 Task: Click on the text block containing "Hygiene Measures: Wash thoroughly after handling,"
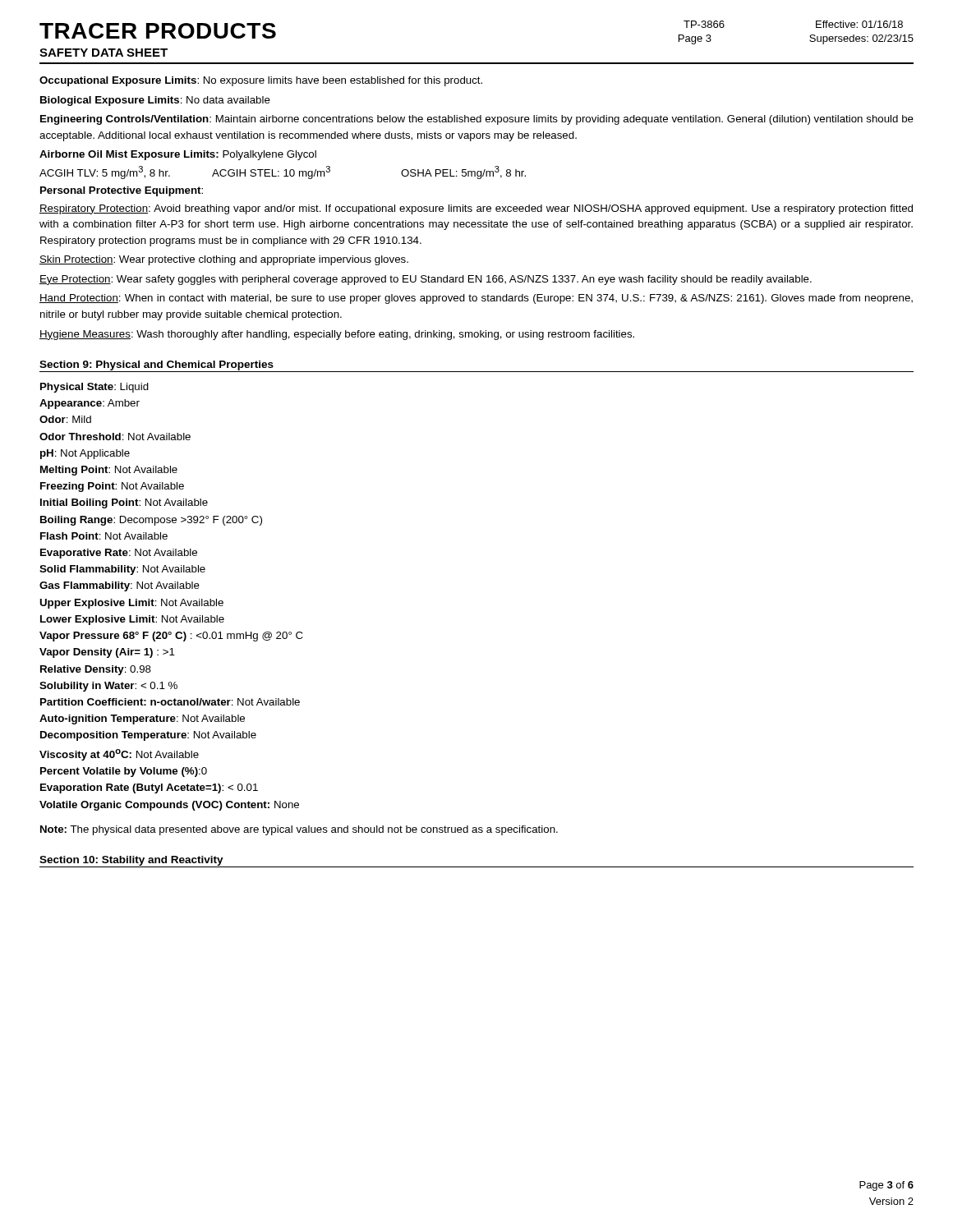tap(337, 334)
